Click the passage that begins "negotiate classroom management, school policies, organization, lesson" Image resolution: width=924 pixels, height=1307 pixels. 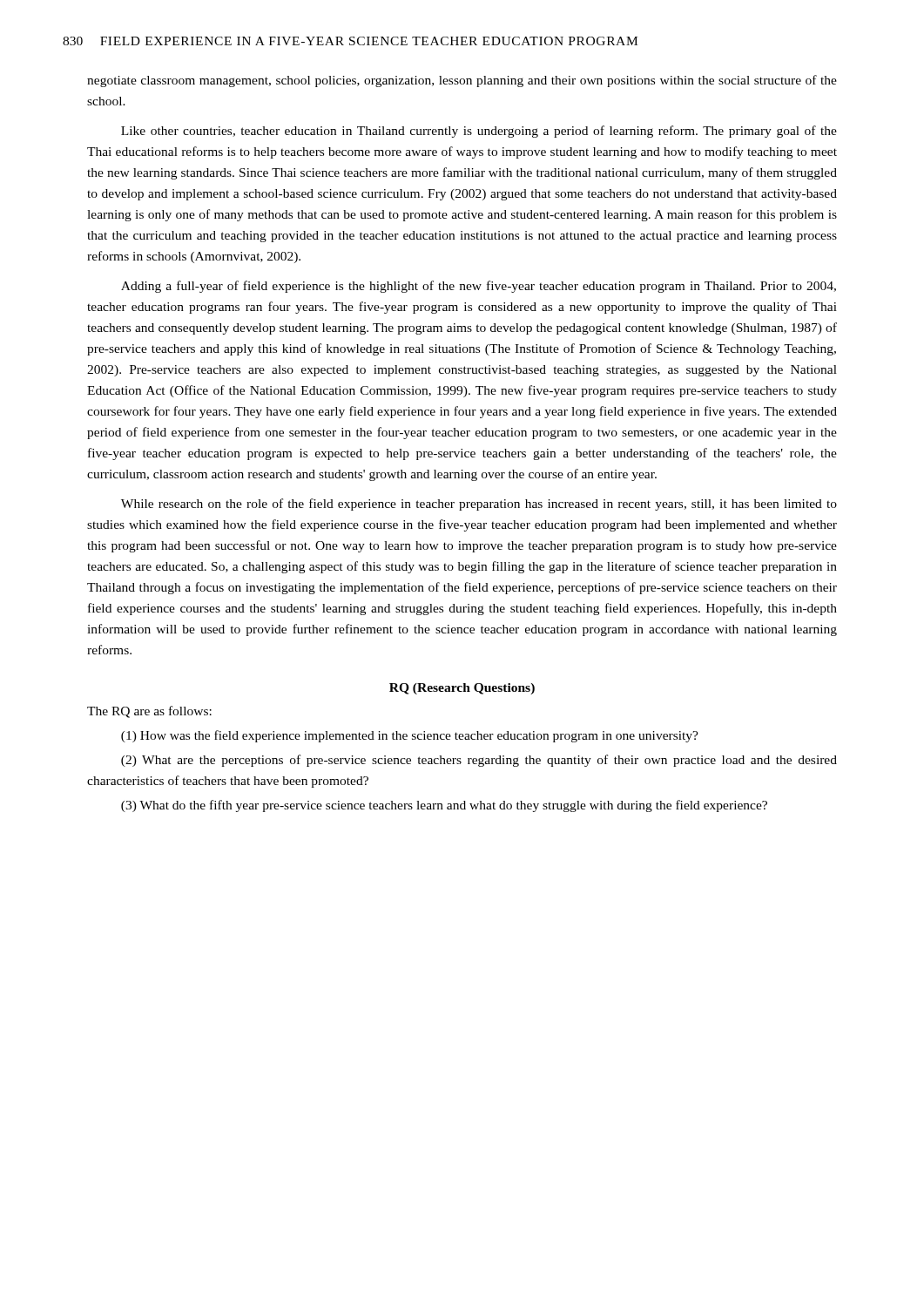point(462,91)
